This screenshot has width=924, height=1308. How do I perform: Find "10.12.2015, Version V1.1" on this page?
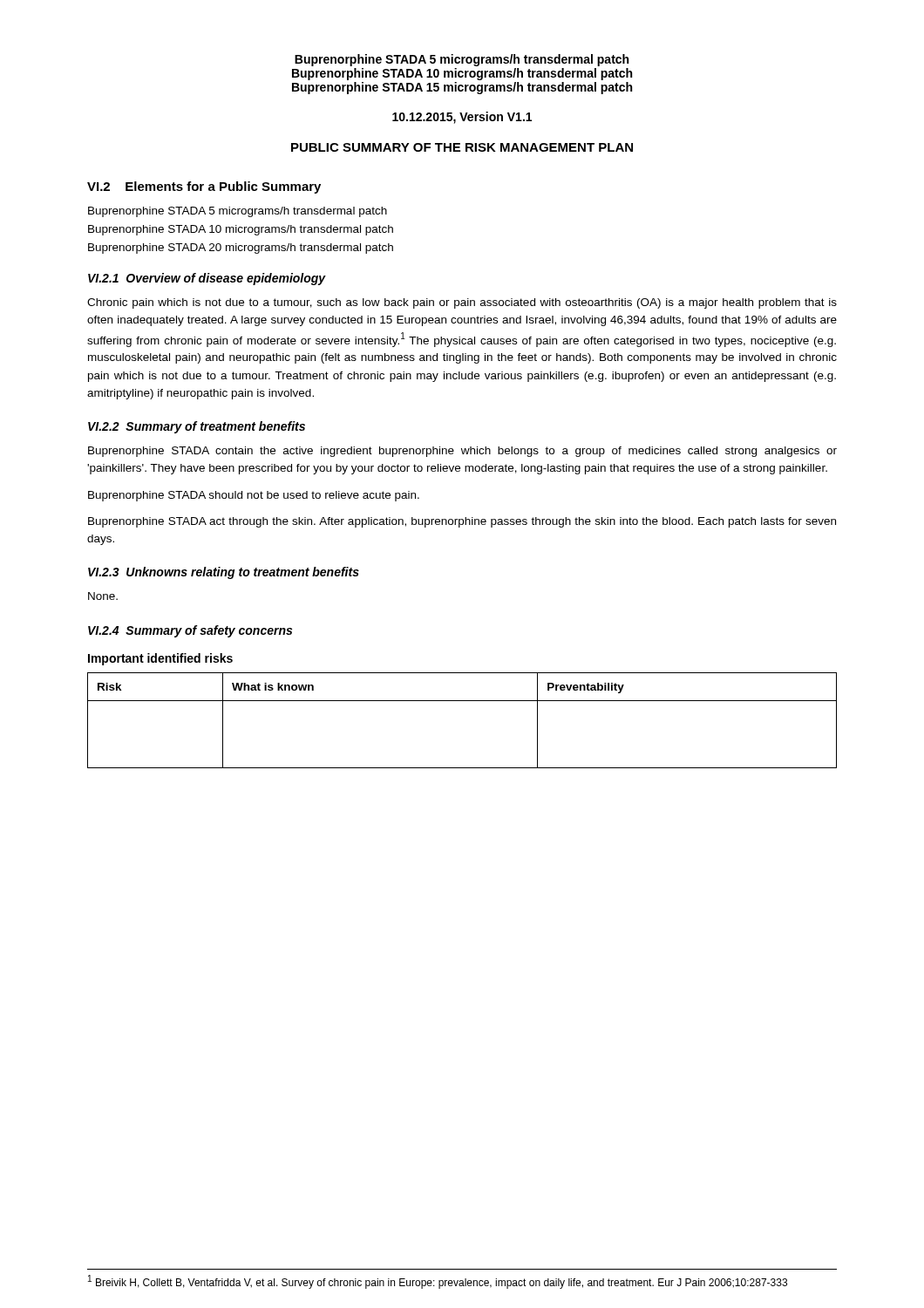(x=462, y=117)
